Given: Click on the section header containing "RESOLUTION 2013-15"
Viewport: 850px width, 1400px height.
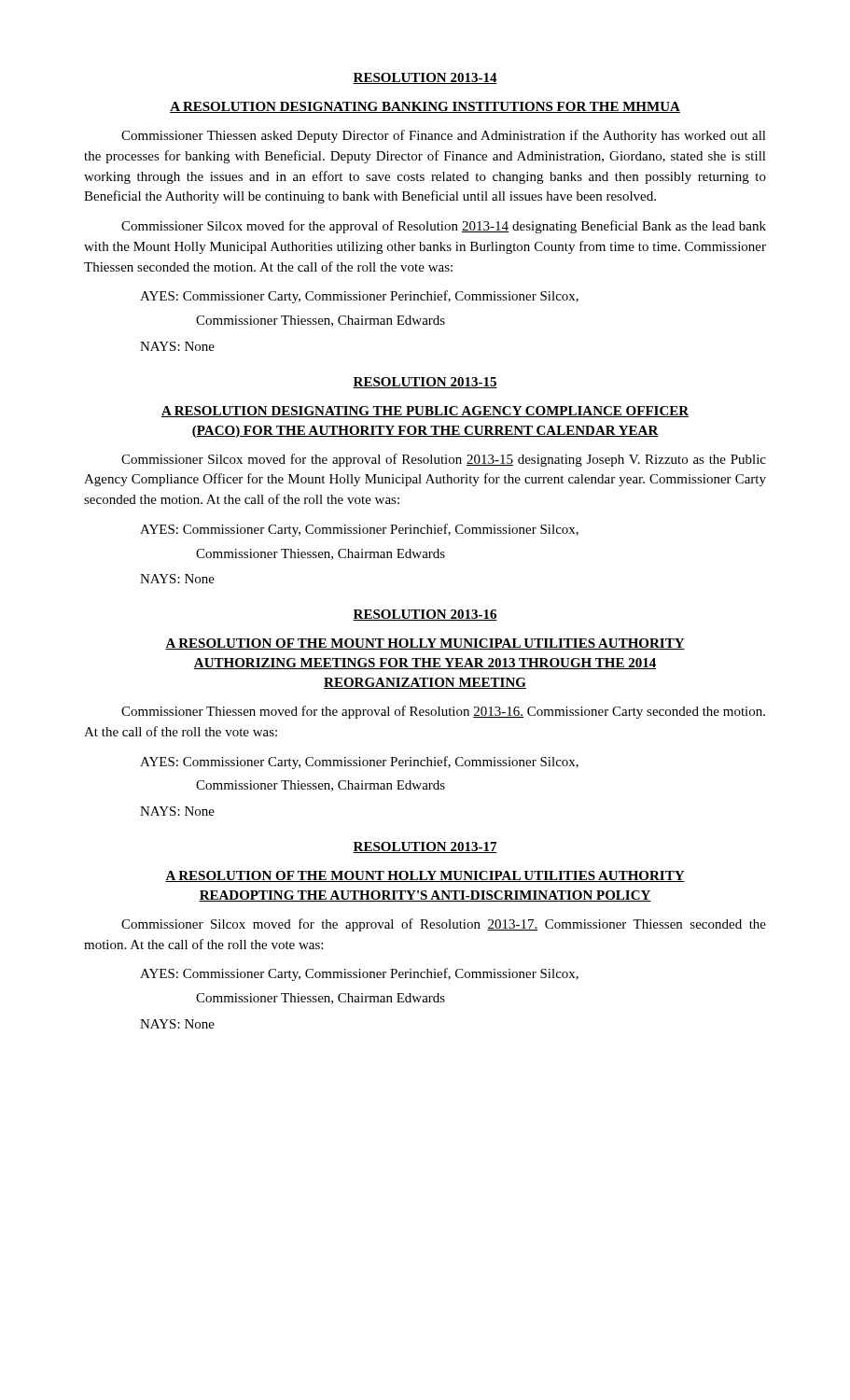Looking at the screenshot, I should 425,381.
